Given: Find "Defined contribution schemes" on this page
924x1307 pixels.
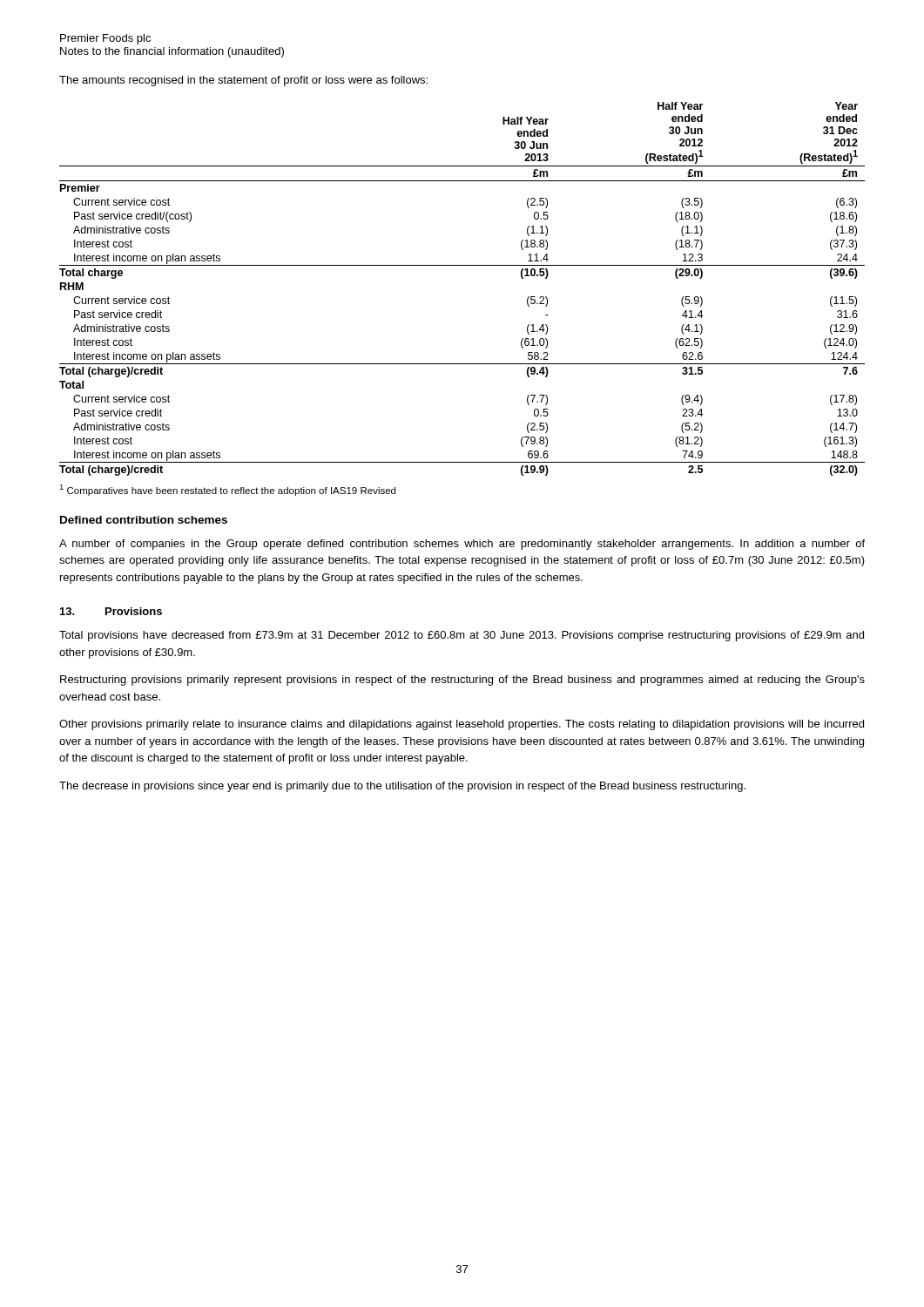Looking at the screenshot, I should 143,520.
